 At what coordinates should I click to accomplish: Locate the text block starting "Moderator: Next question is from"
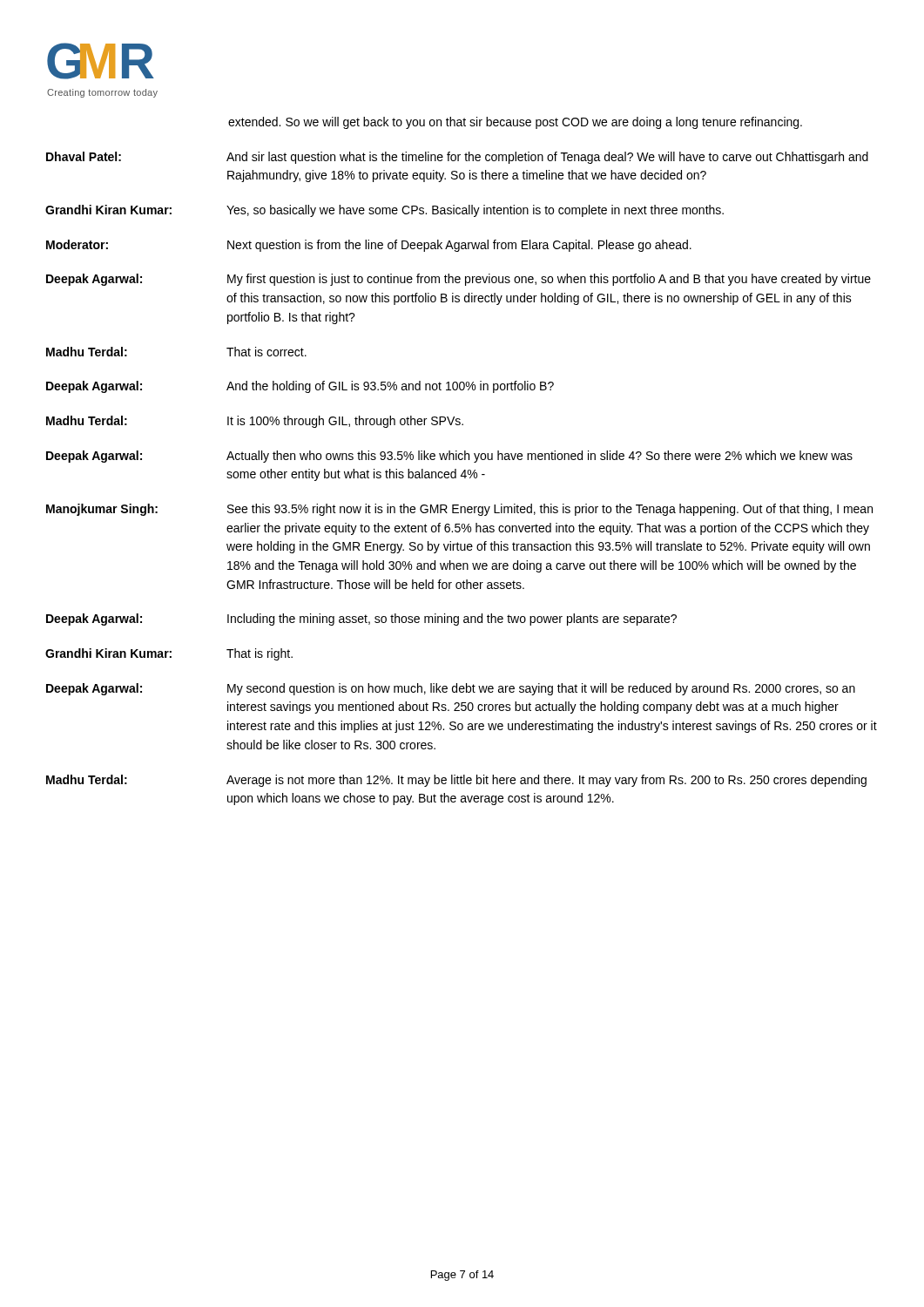click(x=462, y=245)
